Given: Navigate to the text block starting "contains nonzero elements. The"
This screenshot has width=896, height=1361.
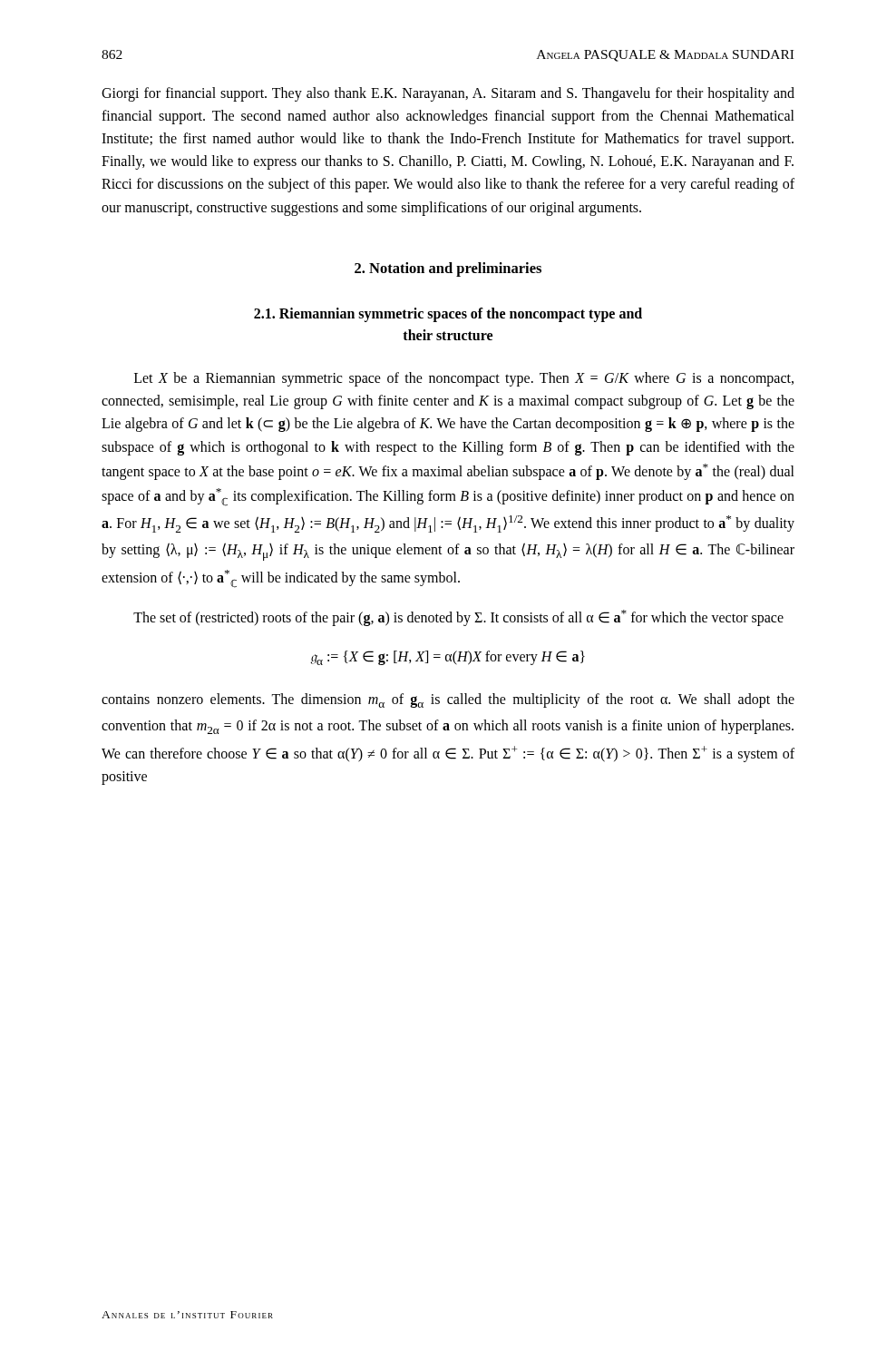Looking at the screenshot, I should pyautogui.click(x=448, y=738).
